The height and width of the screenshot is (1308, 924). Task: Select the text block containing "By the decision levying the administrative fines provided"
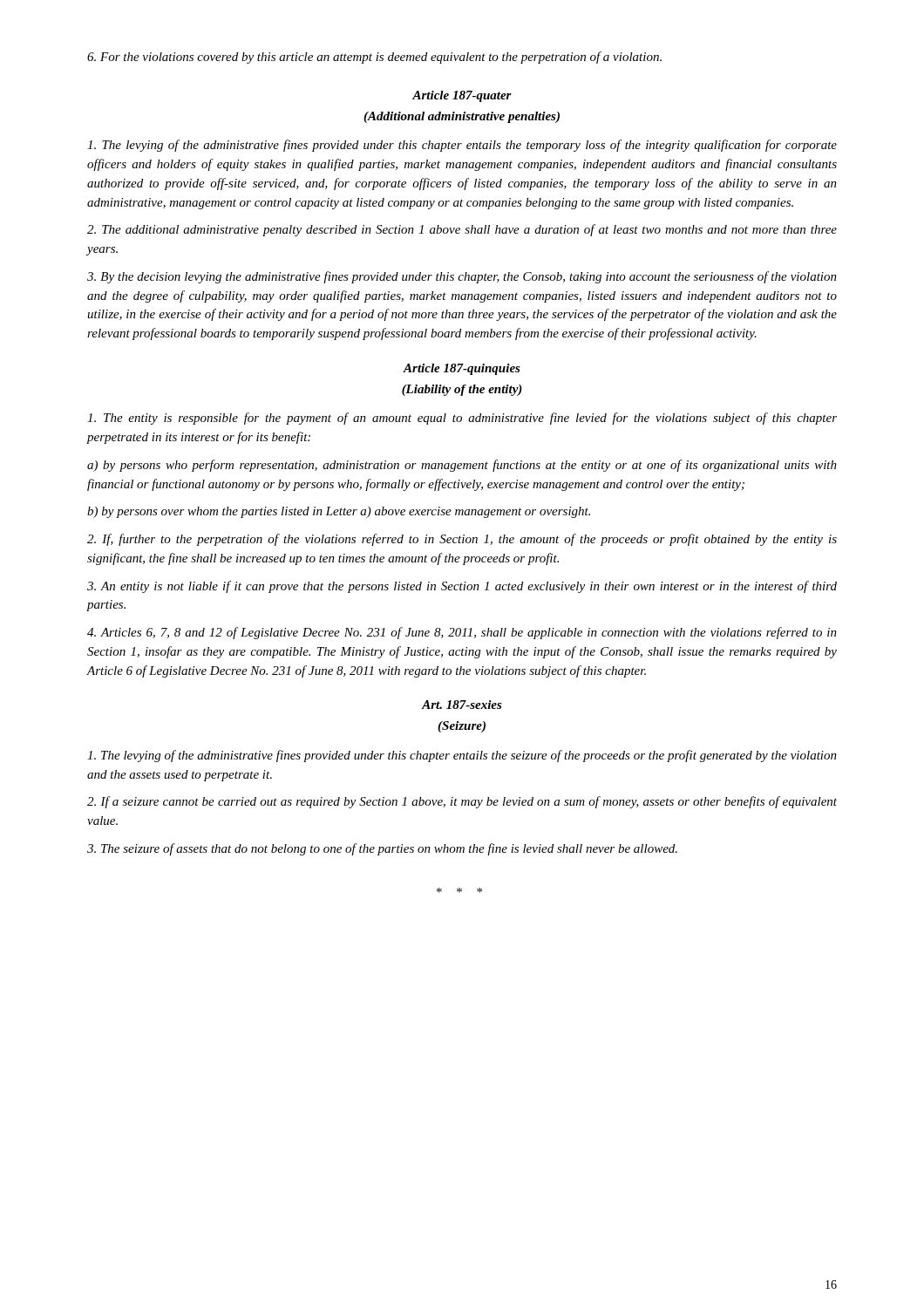[462, 305]
